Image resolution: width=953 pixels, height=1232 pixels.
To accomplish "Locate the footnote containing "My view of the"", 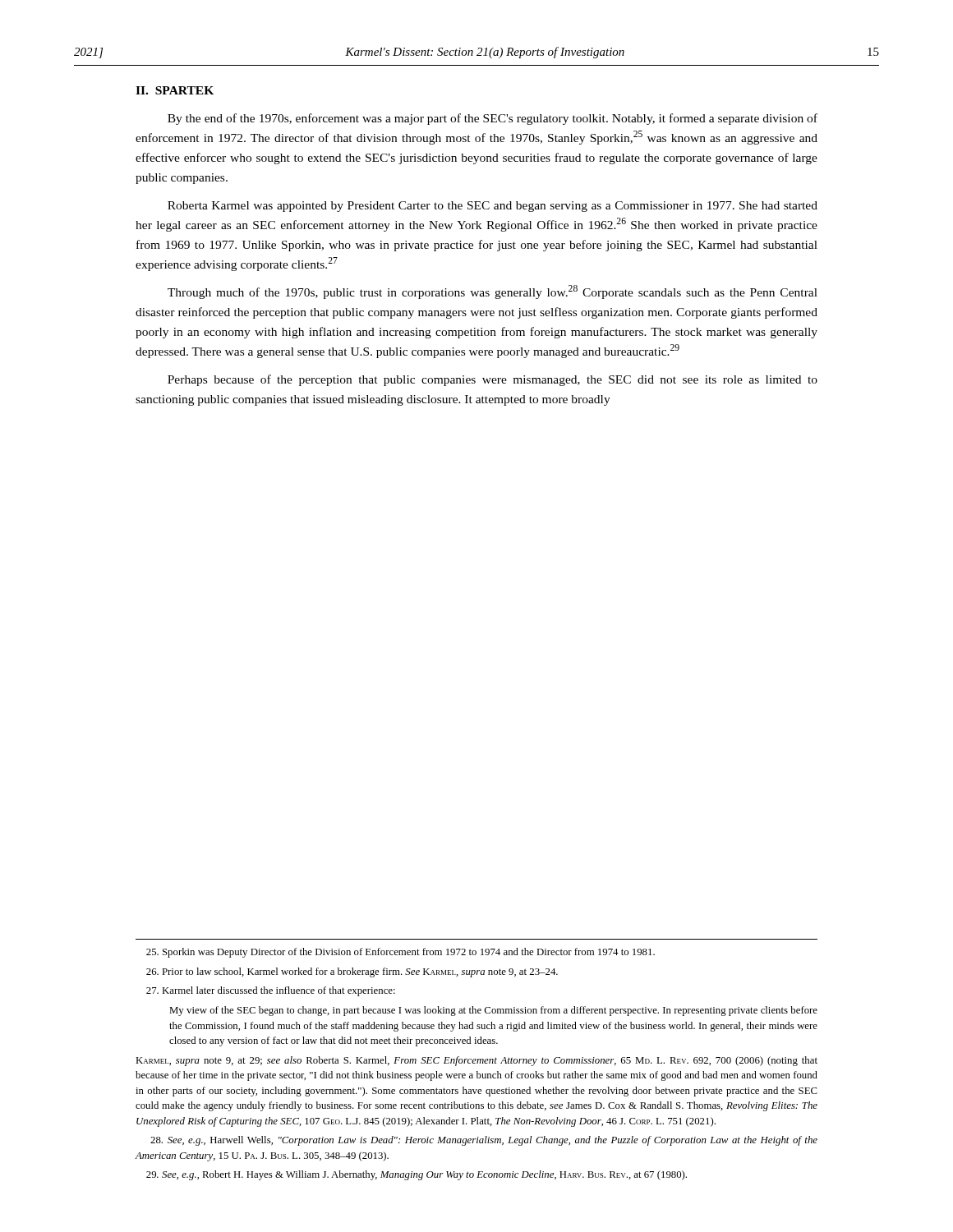I will coord(493,1025).
